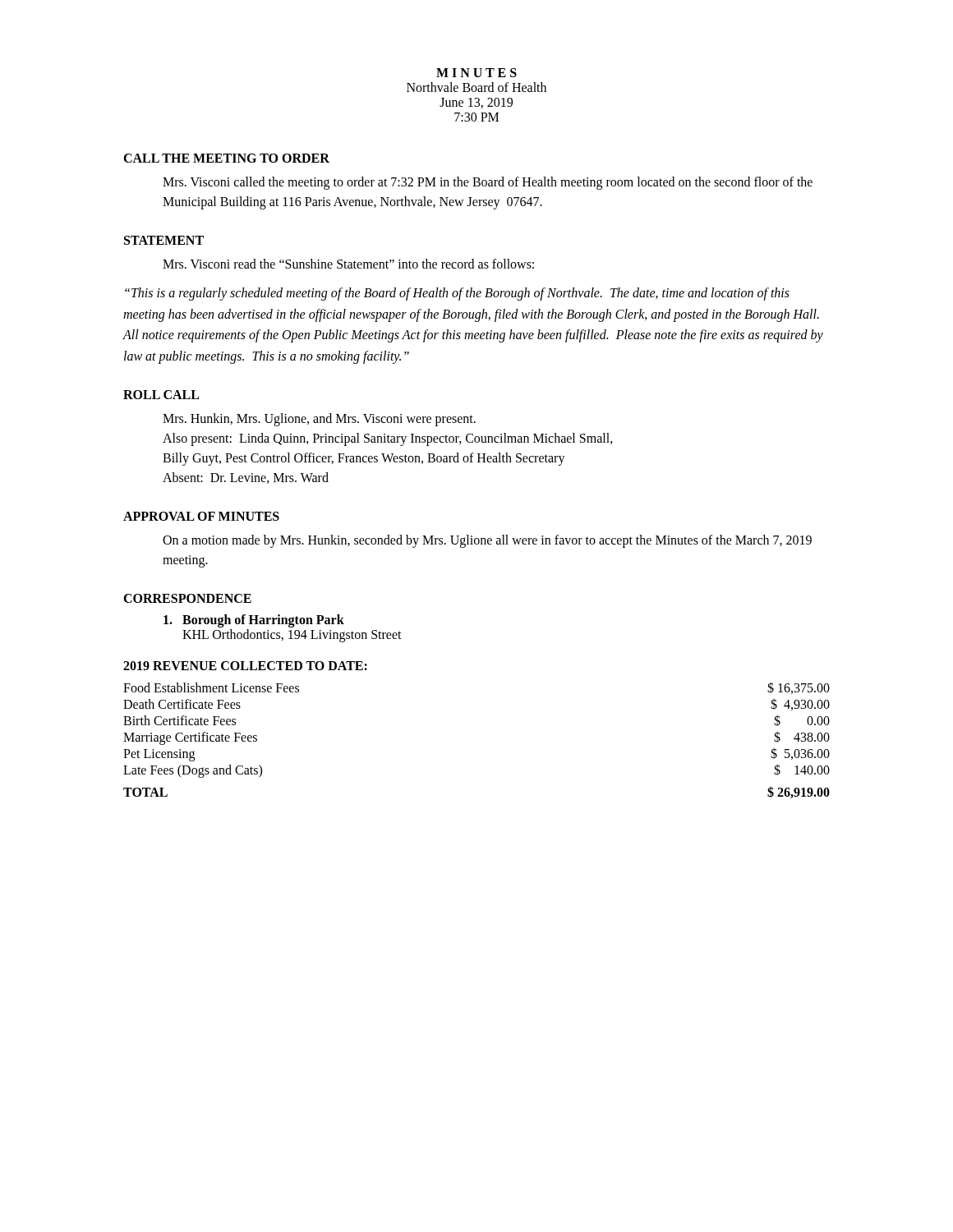Locate the region starting "M I N U T E"
This screenshot has width=953, height=1232.
point(476,95)
